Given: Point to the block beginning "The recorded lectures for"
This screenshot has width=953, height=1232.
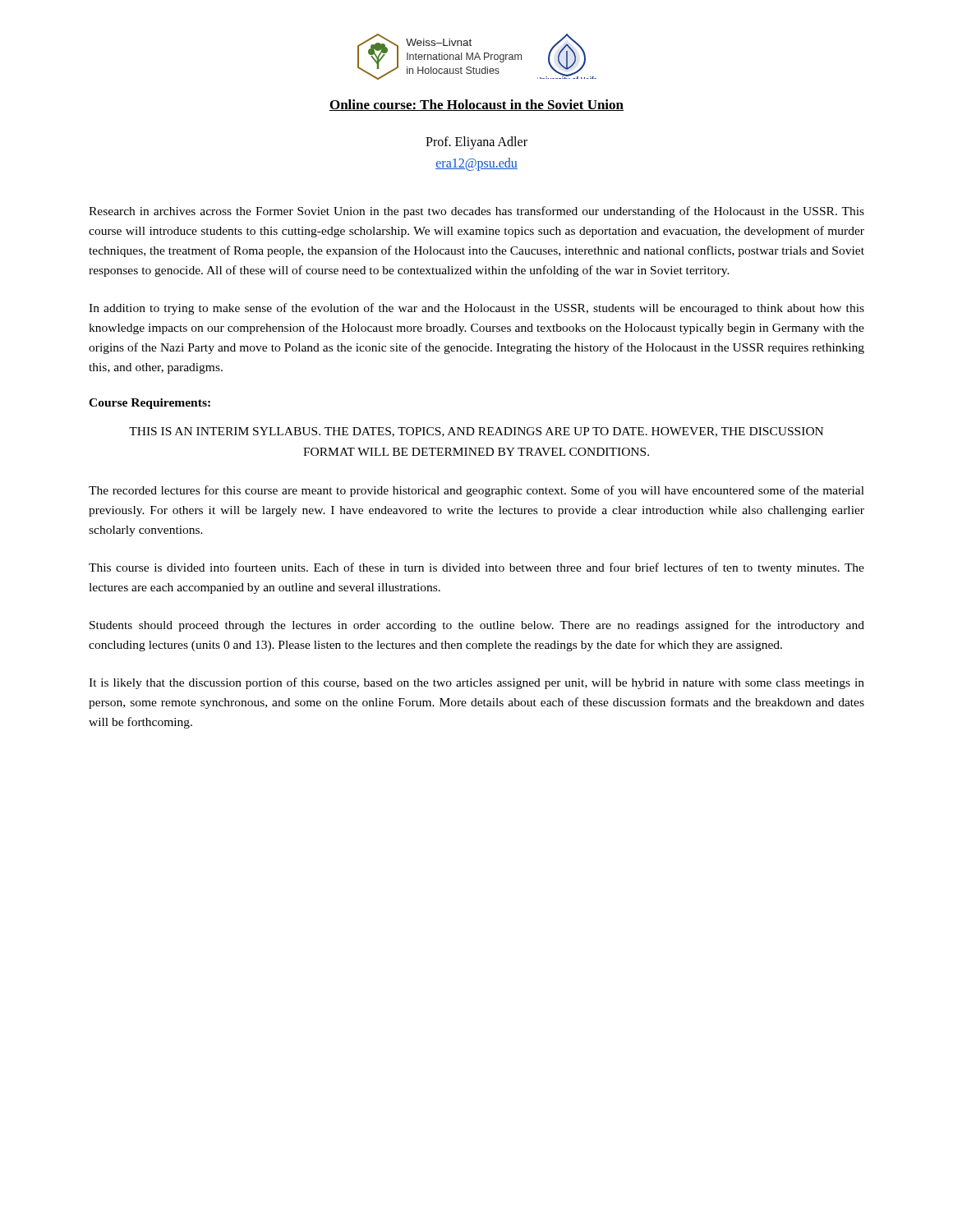Looking at the screenshot, I should tap(476, 510).
